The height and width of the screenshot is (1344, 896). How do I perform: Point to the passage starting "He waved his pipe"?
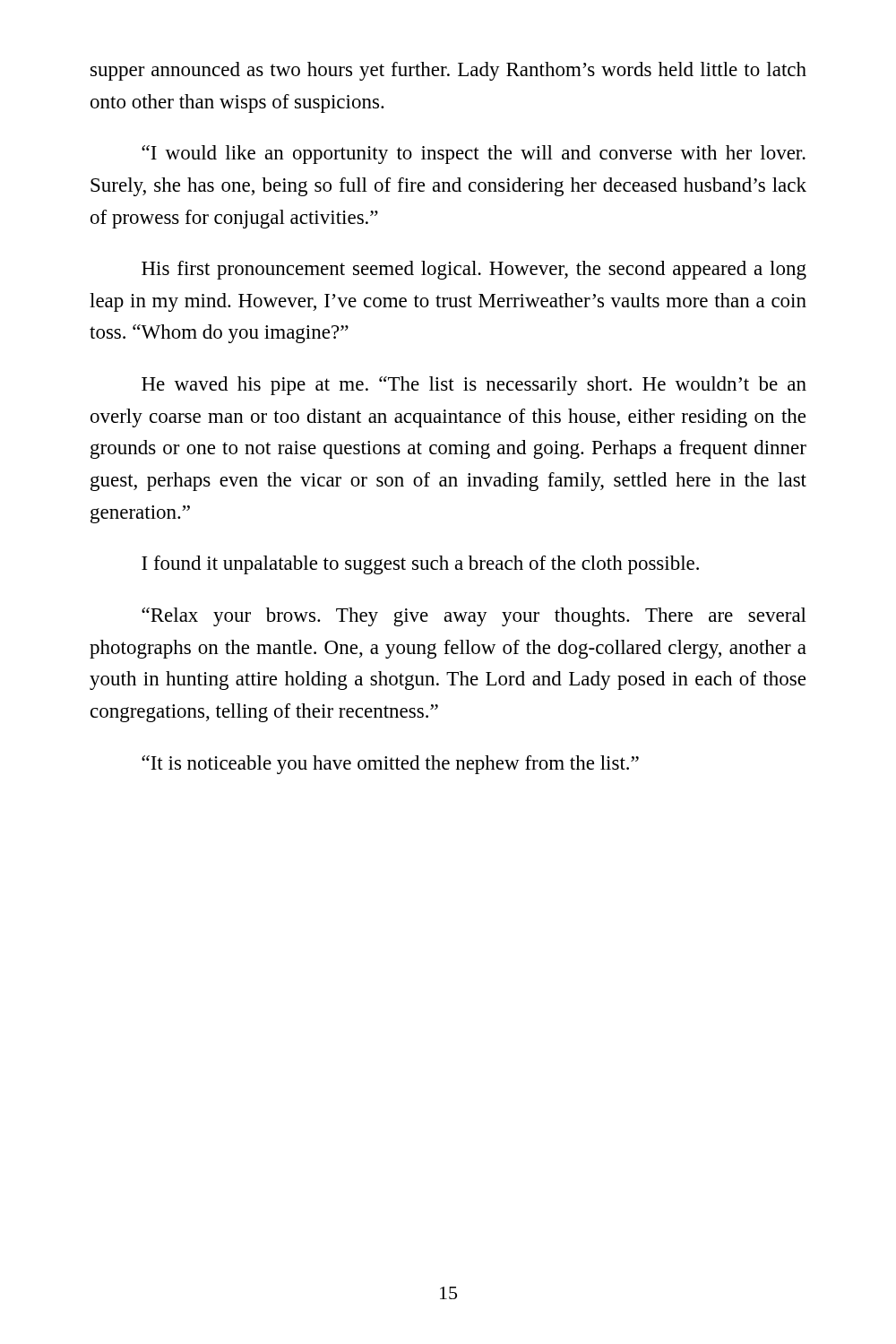point(448,448)
